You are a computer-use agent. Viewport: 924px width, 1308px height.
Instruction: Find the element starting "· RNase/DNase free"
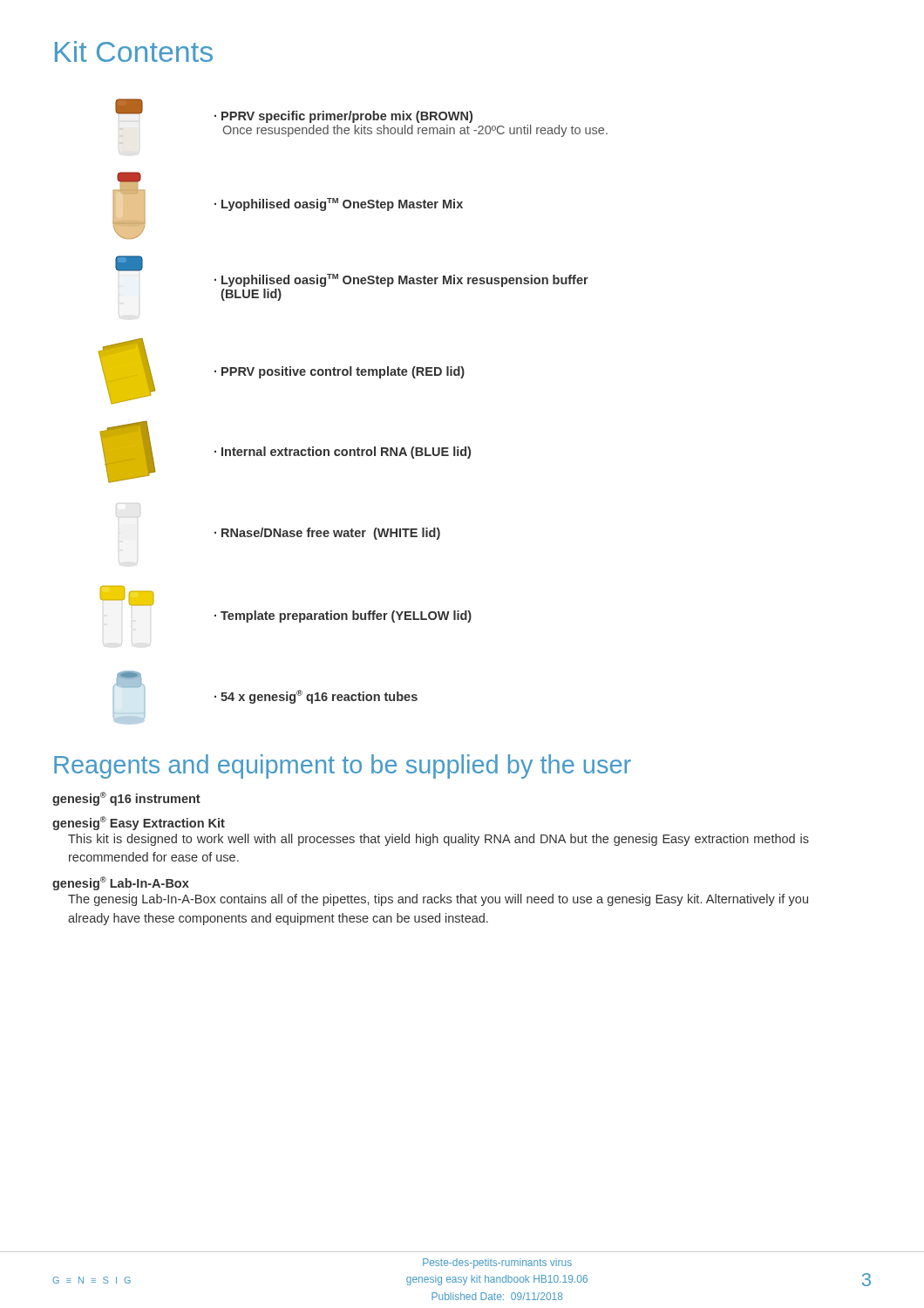coord(327,534)
